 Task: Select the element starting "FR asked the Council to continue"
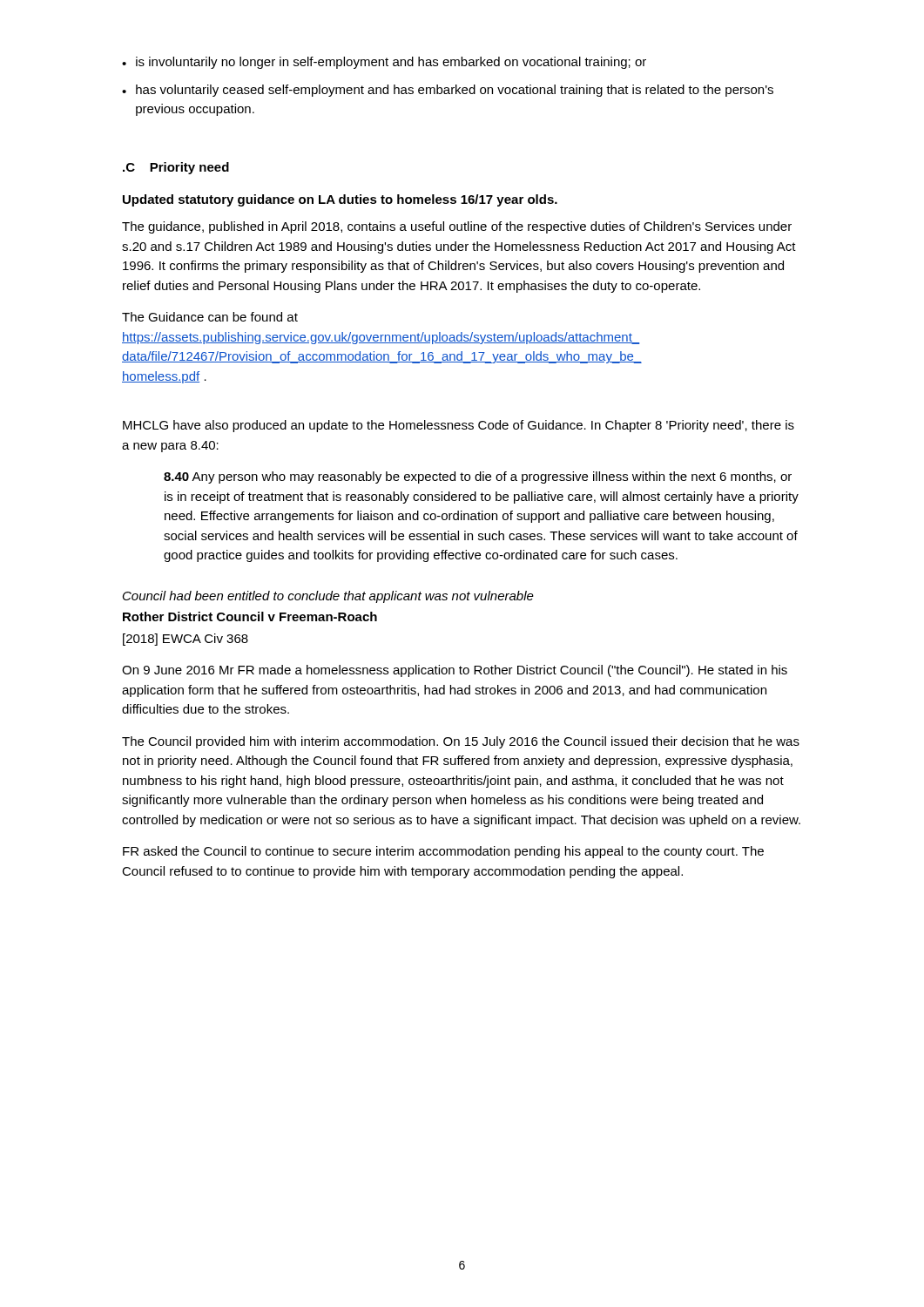[x=443, y=861]
